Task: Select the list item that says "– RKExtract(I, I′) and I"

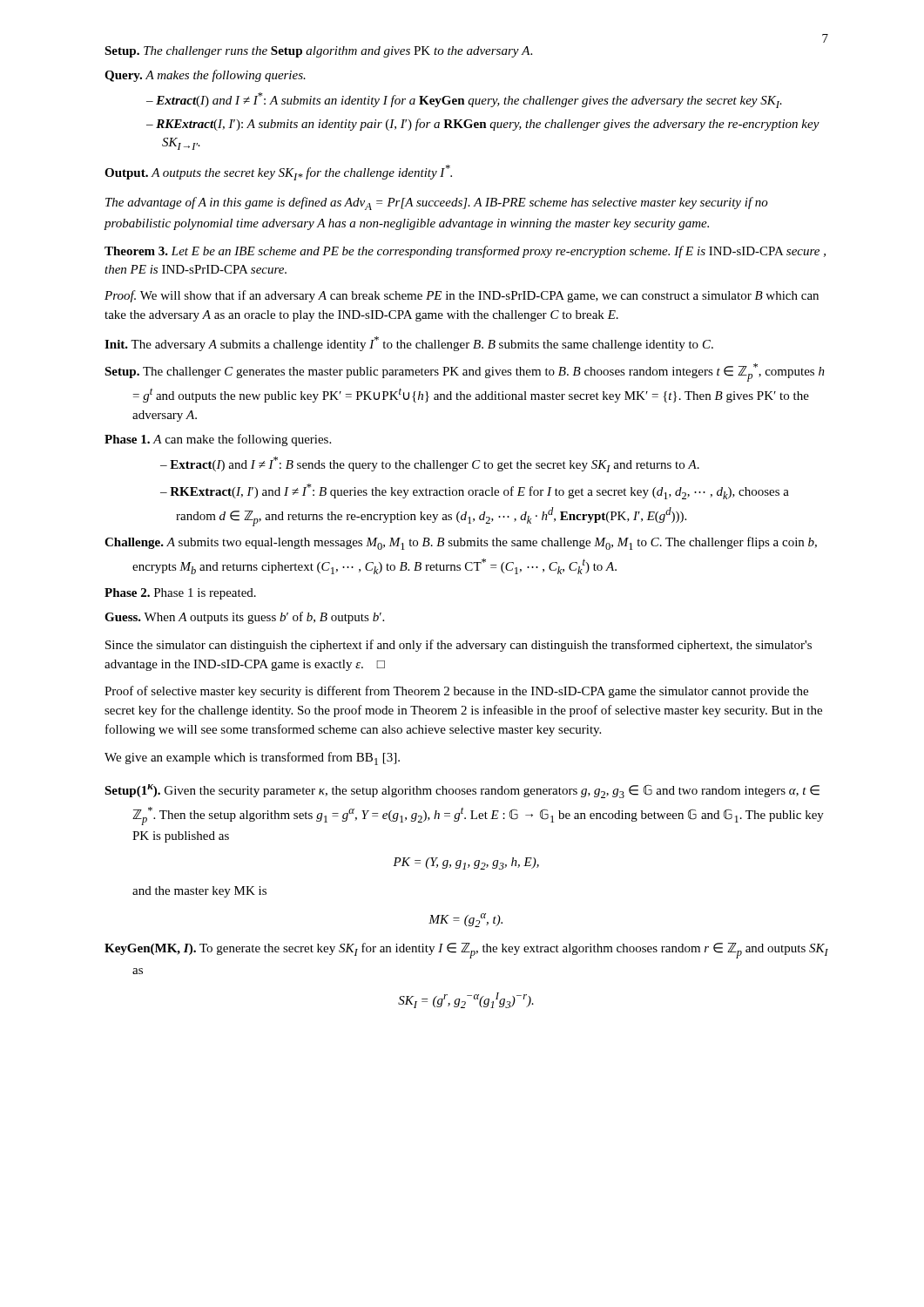Action: pyautogui.click(x=475, y=503)
